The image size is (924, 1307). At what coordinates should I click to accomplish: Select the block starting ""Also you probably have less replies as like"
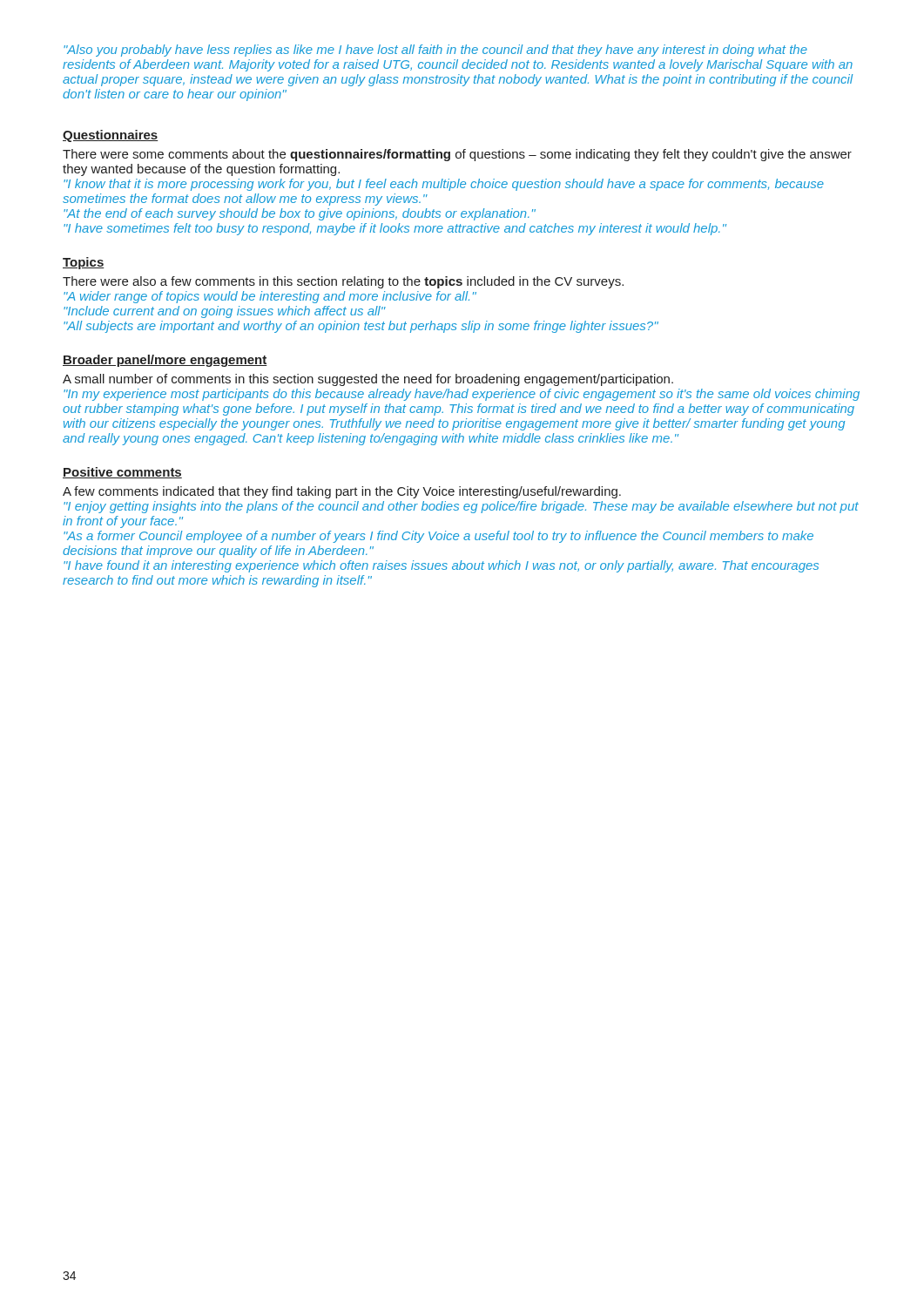tap(458, 71)
